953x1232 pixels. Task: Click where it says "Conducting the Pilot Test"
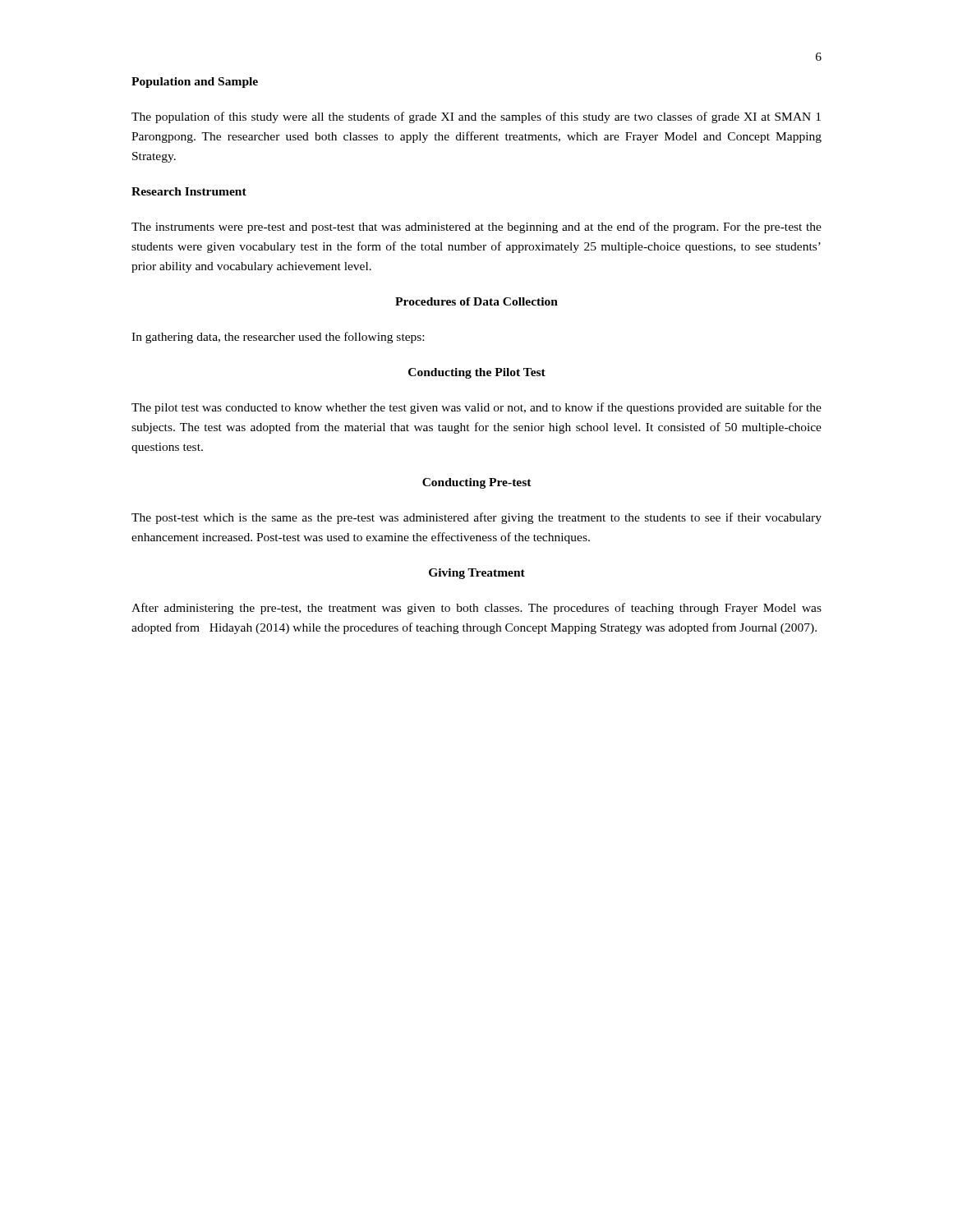pyautogui.click(x=476, y=372)
